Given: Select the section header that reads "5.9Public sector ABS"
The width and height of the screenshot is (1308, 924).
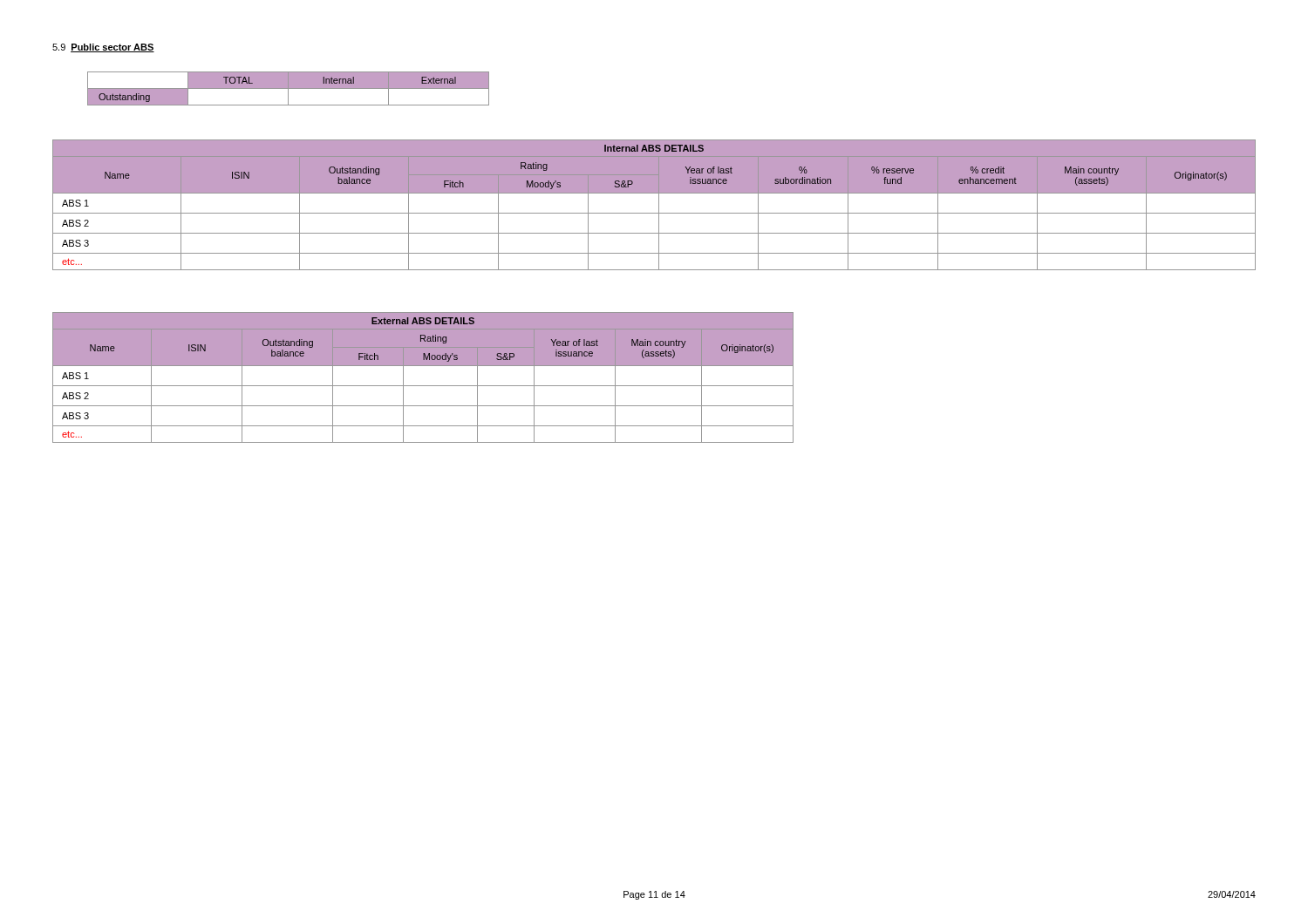Looking at the screenshot, I should pos(103,47).
